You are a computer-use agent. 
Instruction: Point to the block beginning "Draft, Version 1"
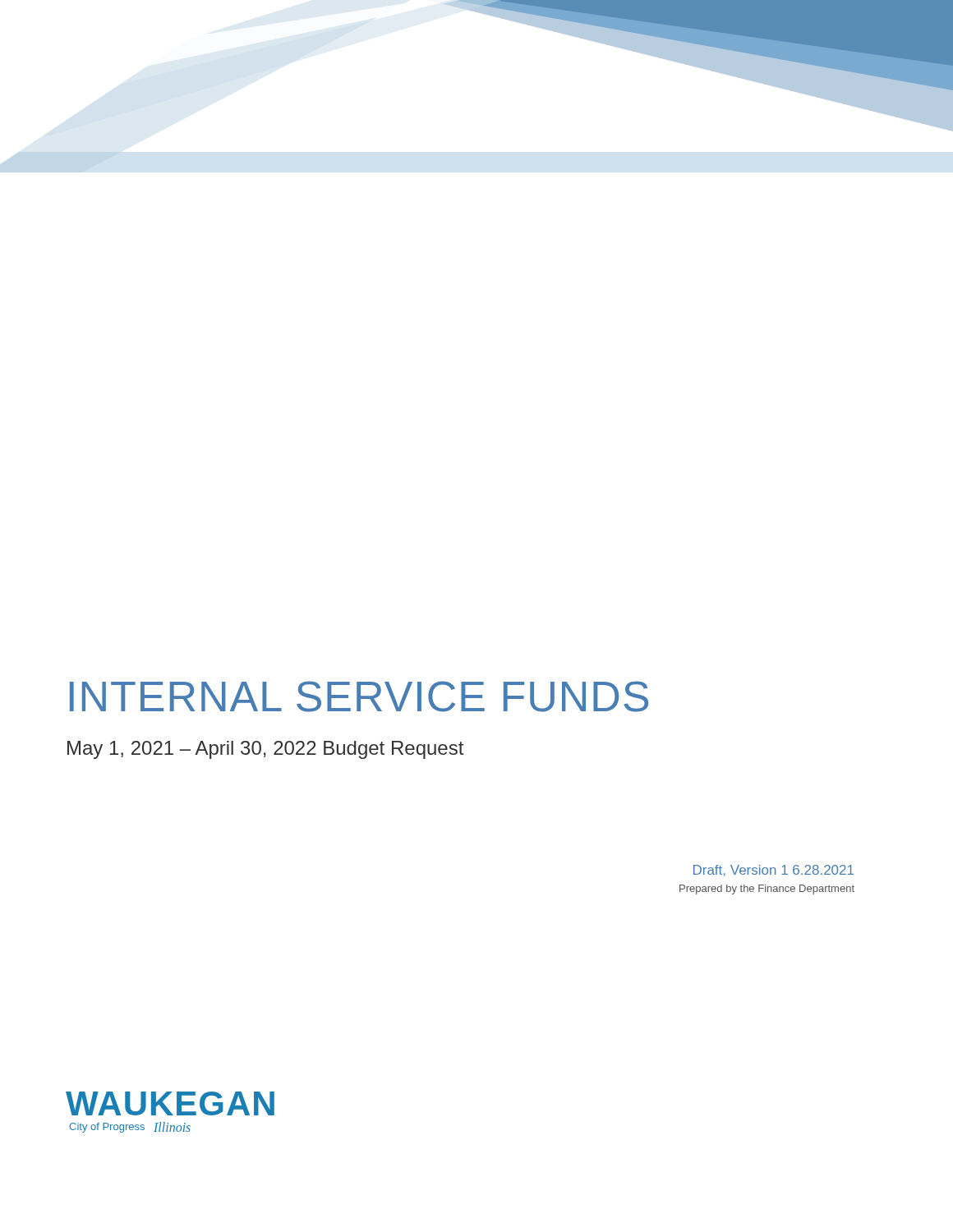pos(767,878)
